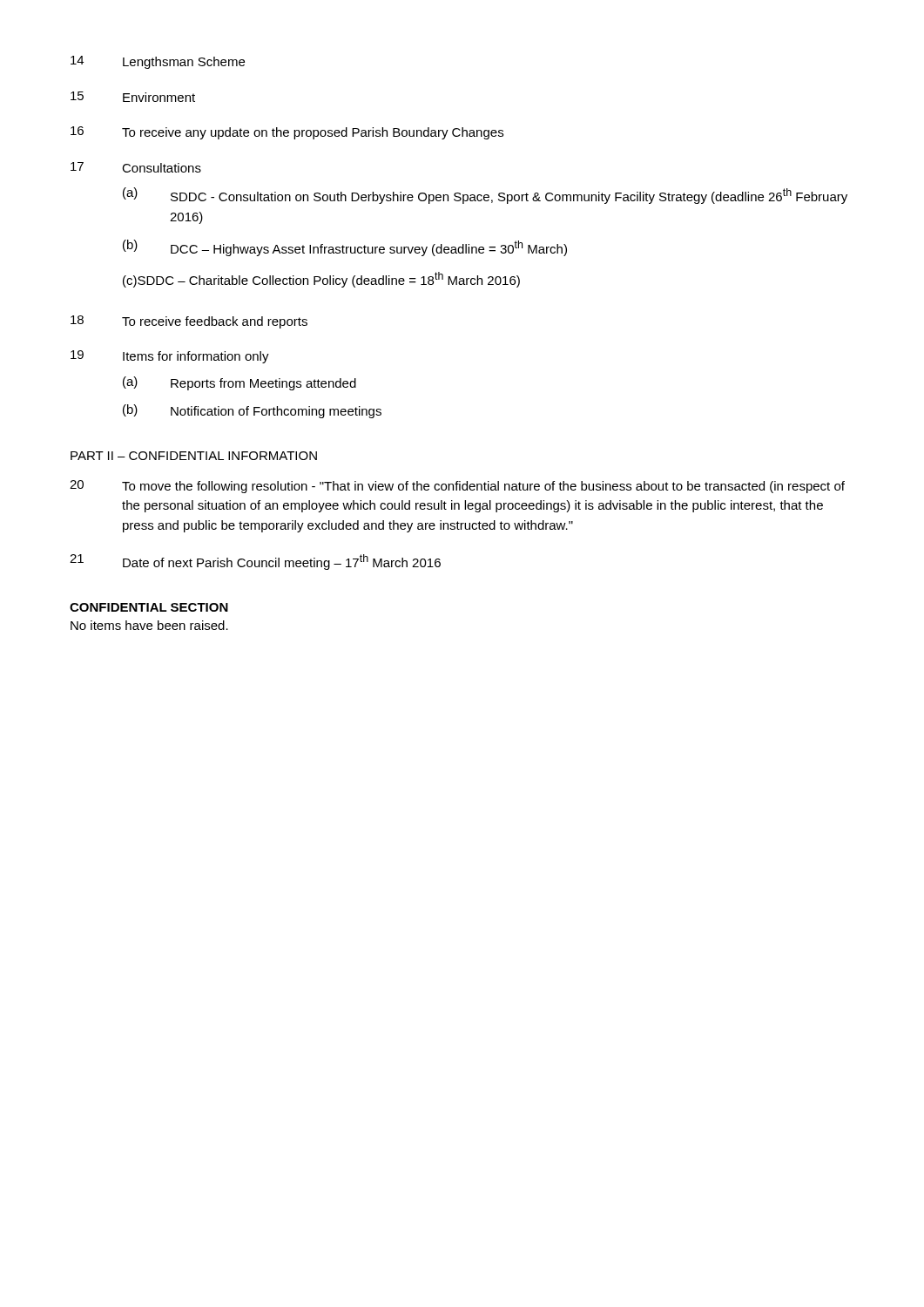The height and width of the screenshot is (1307, 924).
Task: Find the list item containing "14 Lengthsman Scheme"
Action: 158,62
